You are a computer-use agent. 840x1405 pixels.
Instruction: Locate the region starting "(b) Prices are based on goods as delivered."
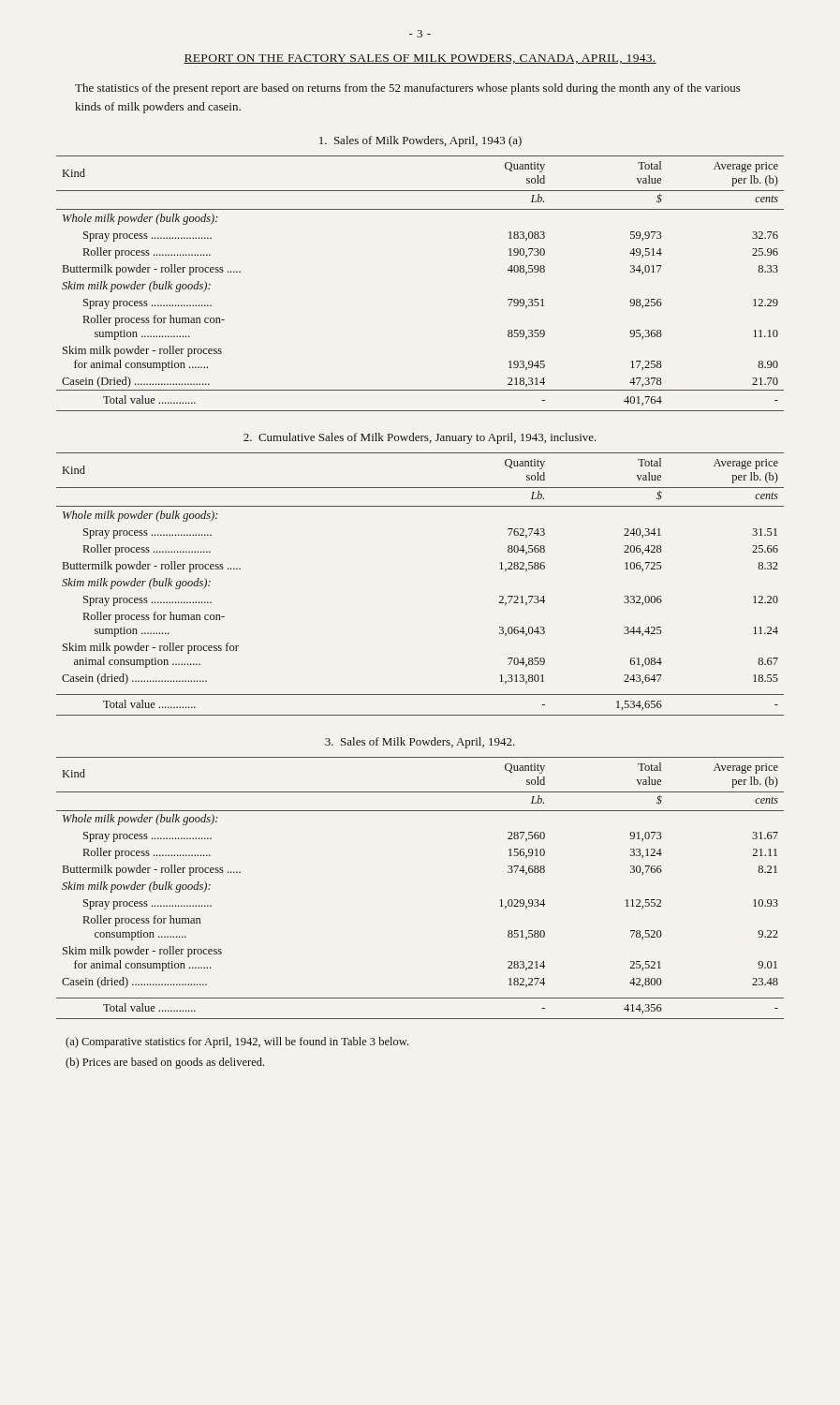(x=165, y=1062)
